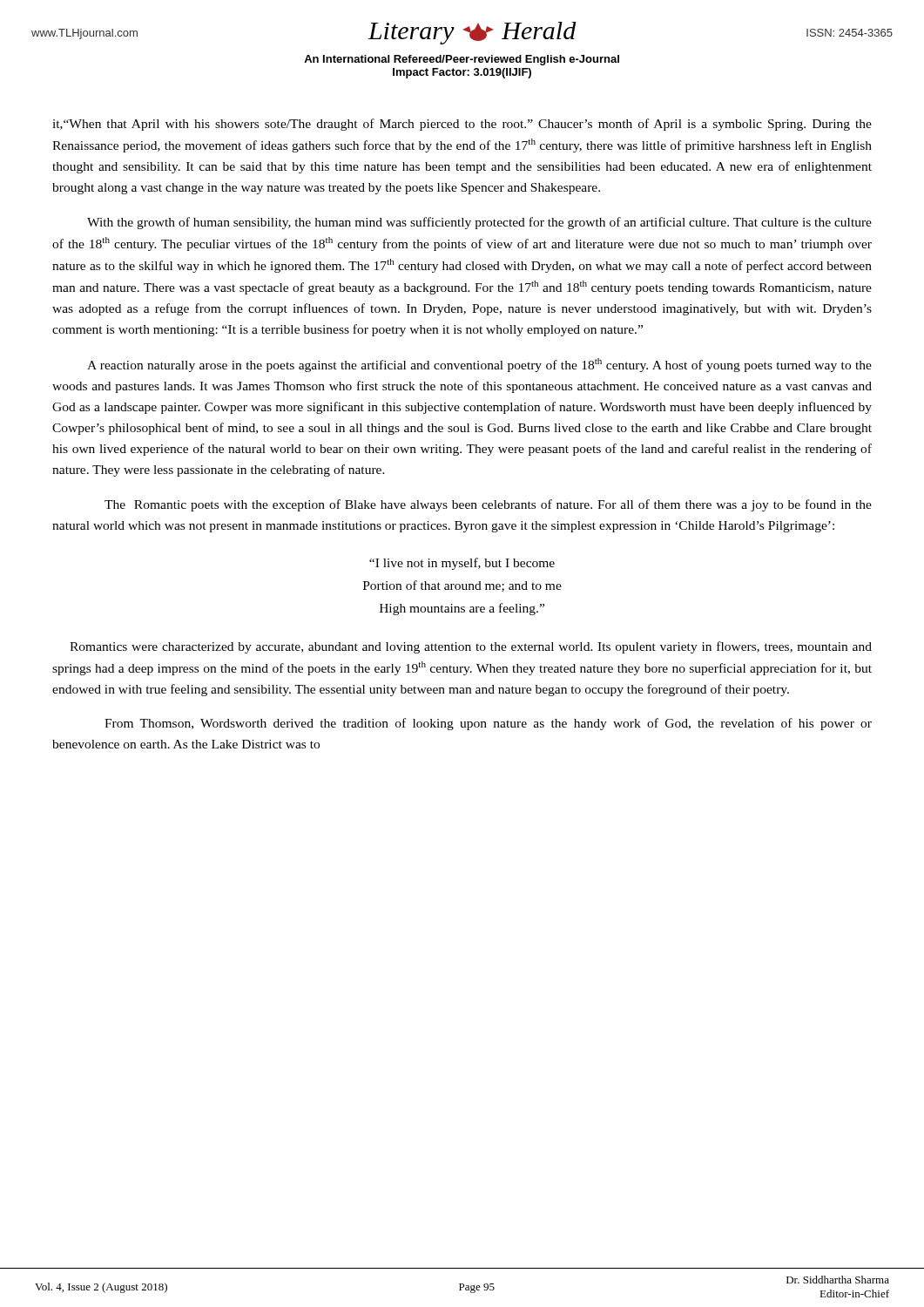Locate the text block starting "A reaction naturally arose in the poets"
924x1307 pixels.
[x=462, y=417]
